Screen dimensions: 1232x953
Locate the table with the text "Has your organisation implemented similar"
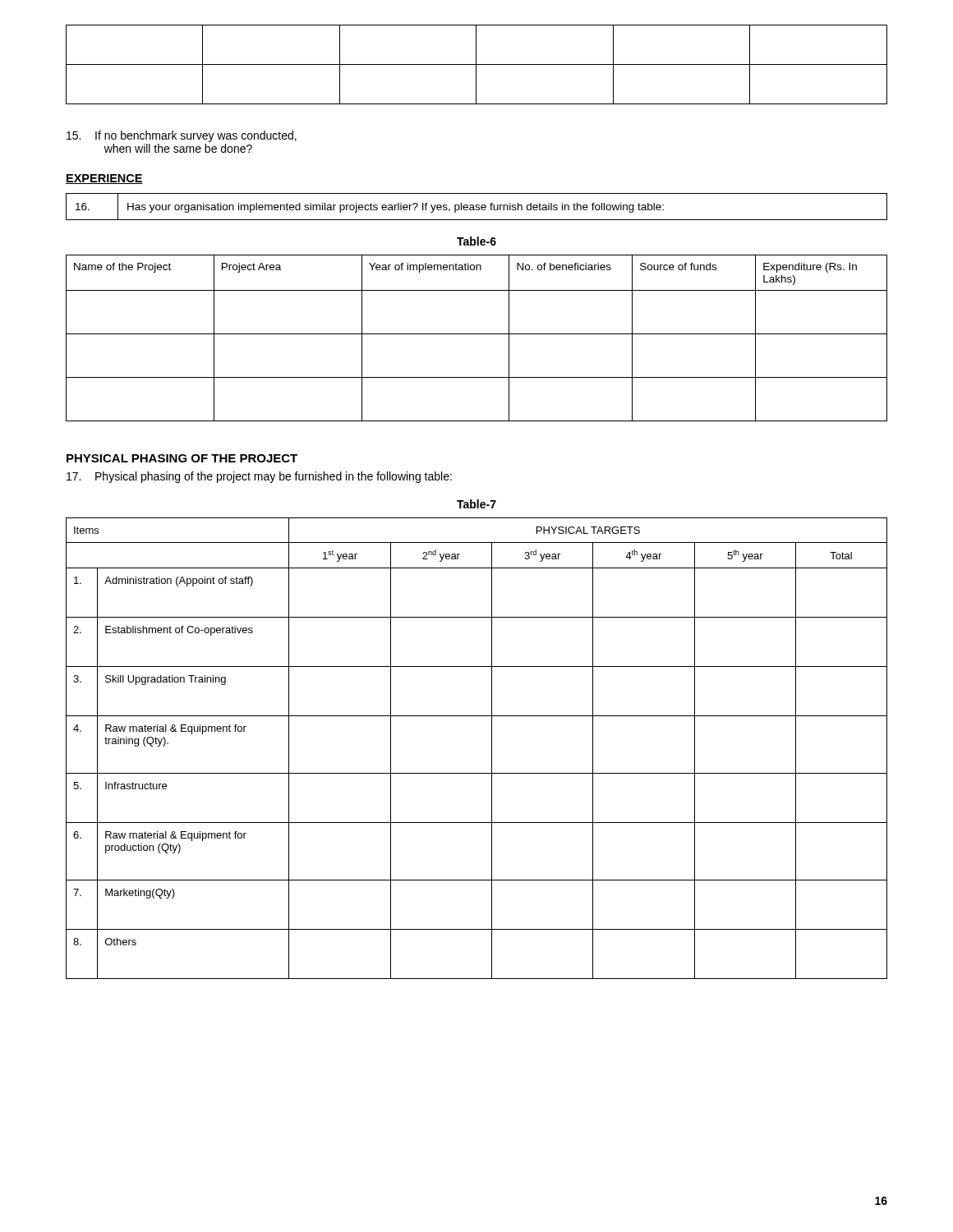[x=476, y=207]
